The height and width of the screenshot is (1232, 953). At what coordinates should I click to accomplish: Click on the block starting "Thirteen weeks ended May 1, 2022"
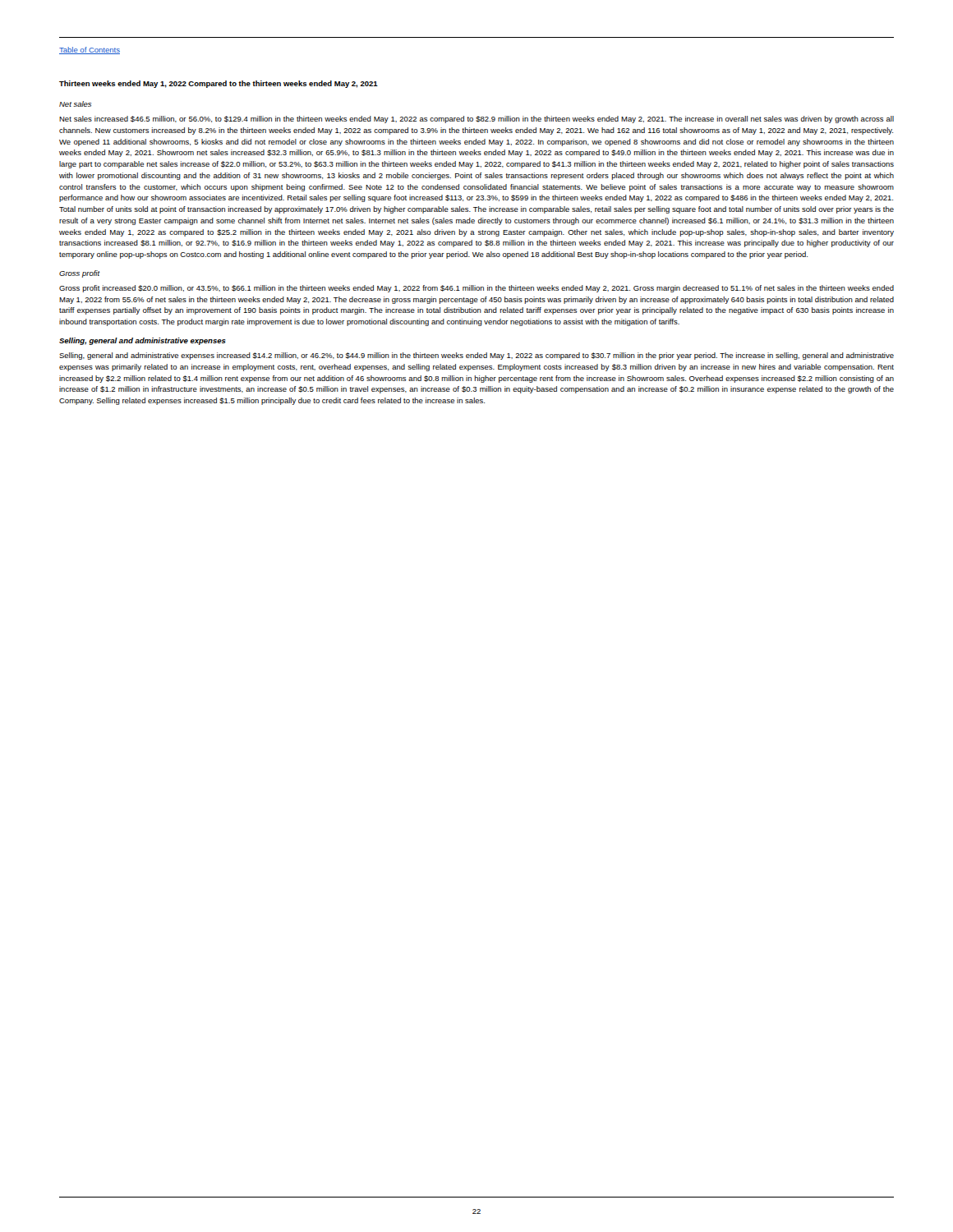pyautogui.click(x=218, y=83)
